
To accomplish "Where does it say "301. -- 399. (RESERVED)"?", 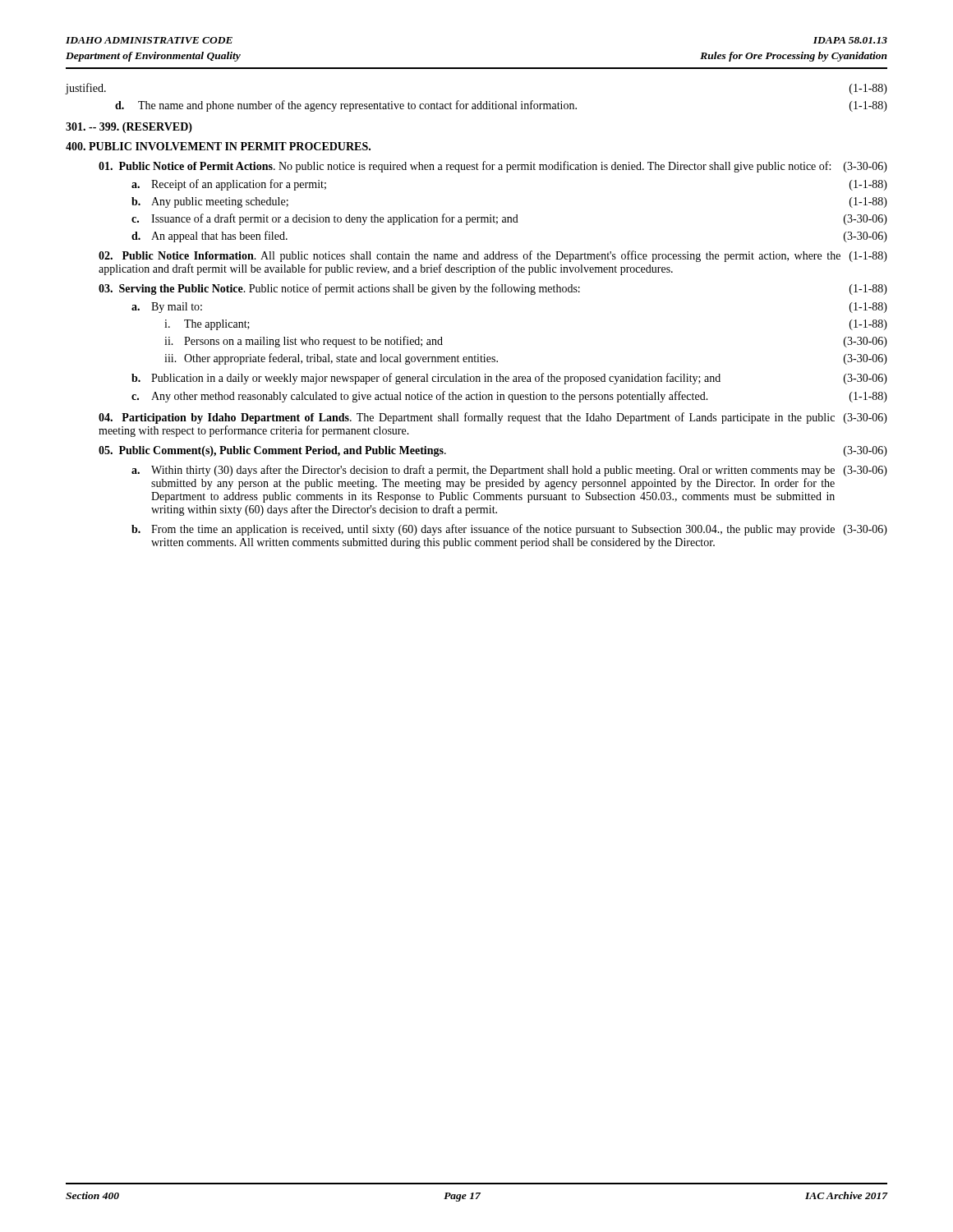I will coord(129,127).
